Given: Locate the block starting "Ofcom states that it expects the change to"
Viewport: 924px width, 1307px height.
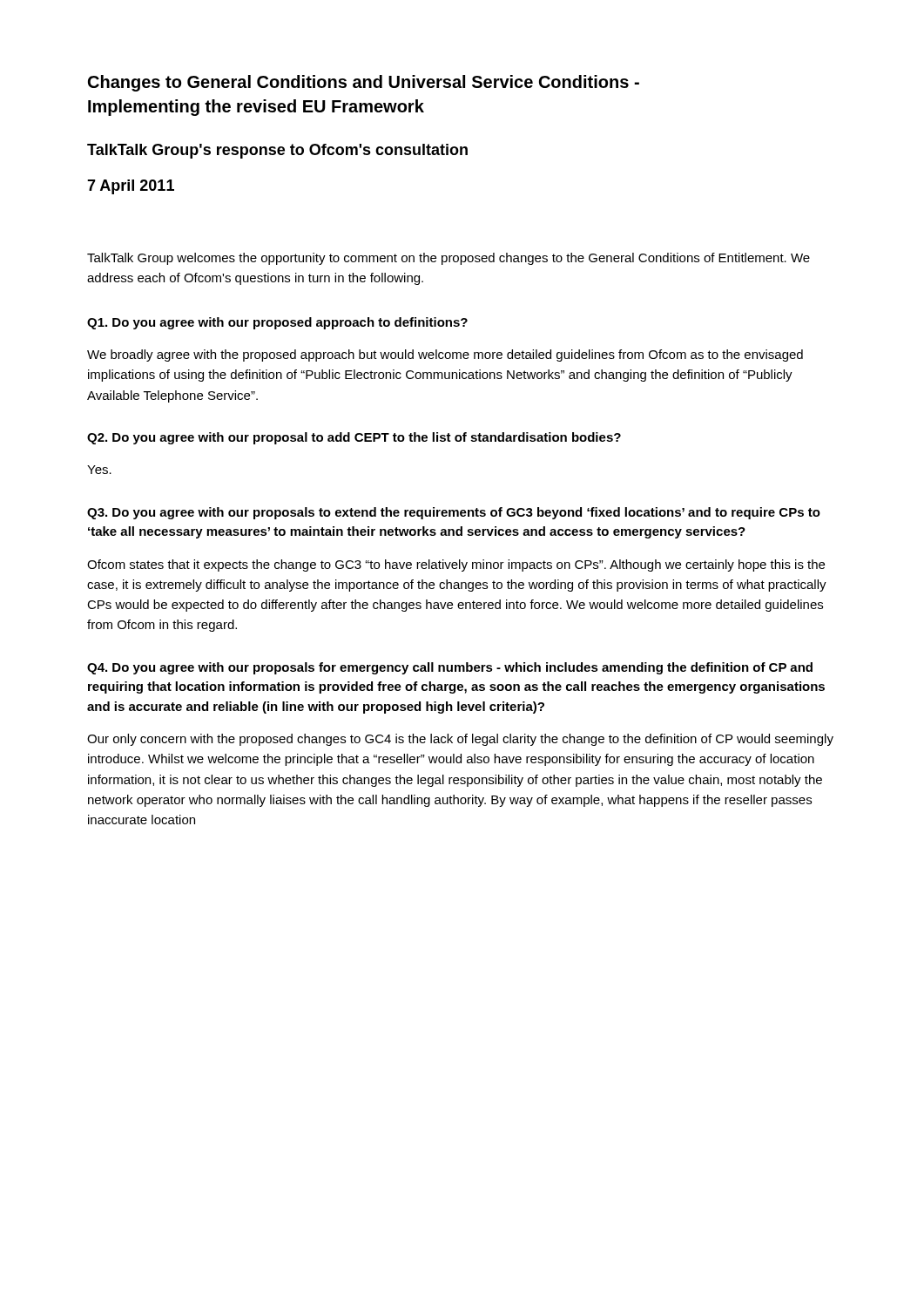Looking at the screenshot, I should (x=462, y=594).
